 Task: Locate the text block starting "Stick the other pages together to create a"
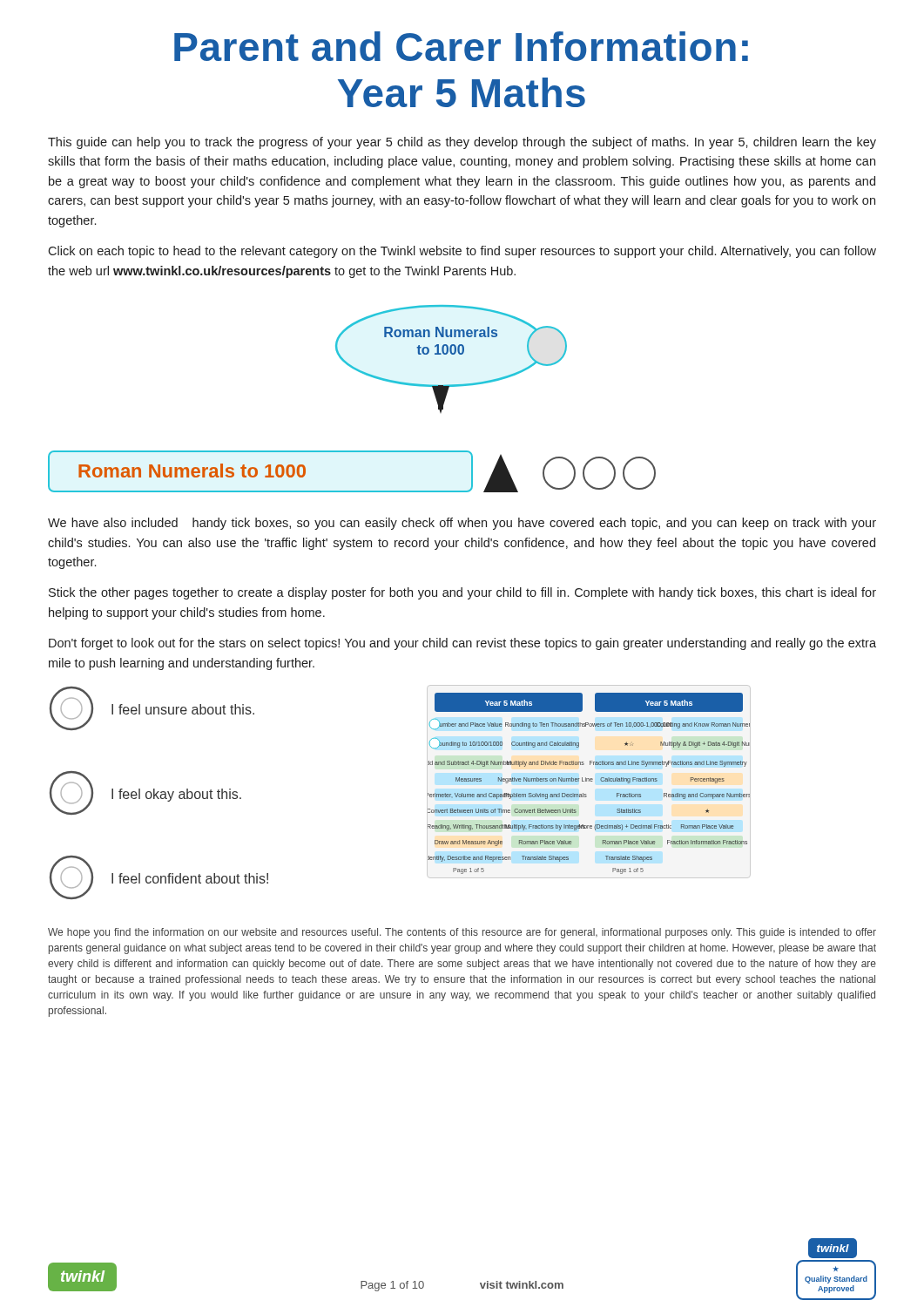point(462,603)
